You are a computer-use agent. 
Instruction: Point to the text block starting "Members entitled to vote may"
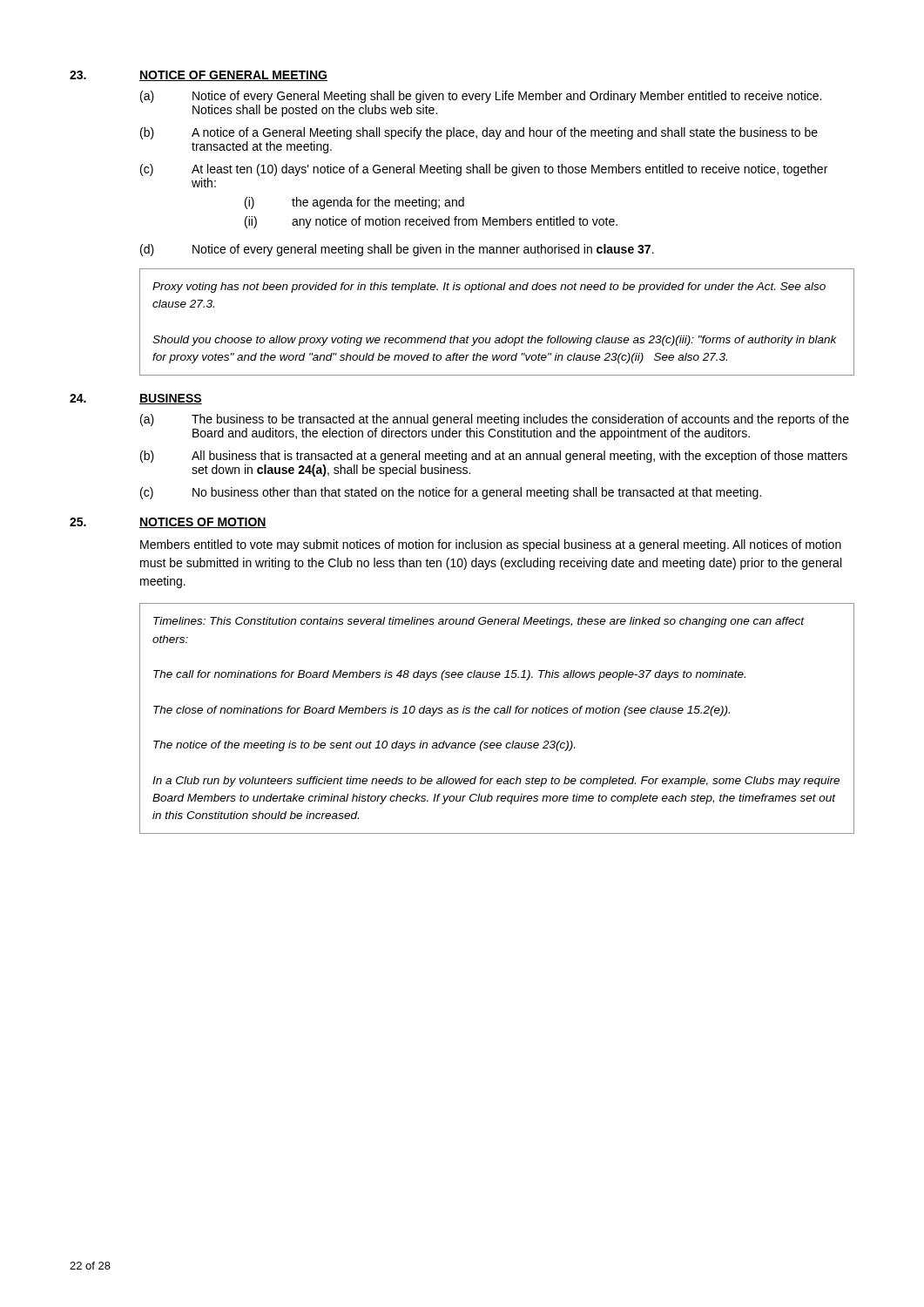491,563
